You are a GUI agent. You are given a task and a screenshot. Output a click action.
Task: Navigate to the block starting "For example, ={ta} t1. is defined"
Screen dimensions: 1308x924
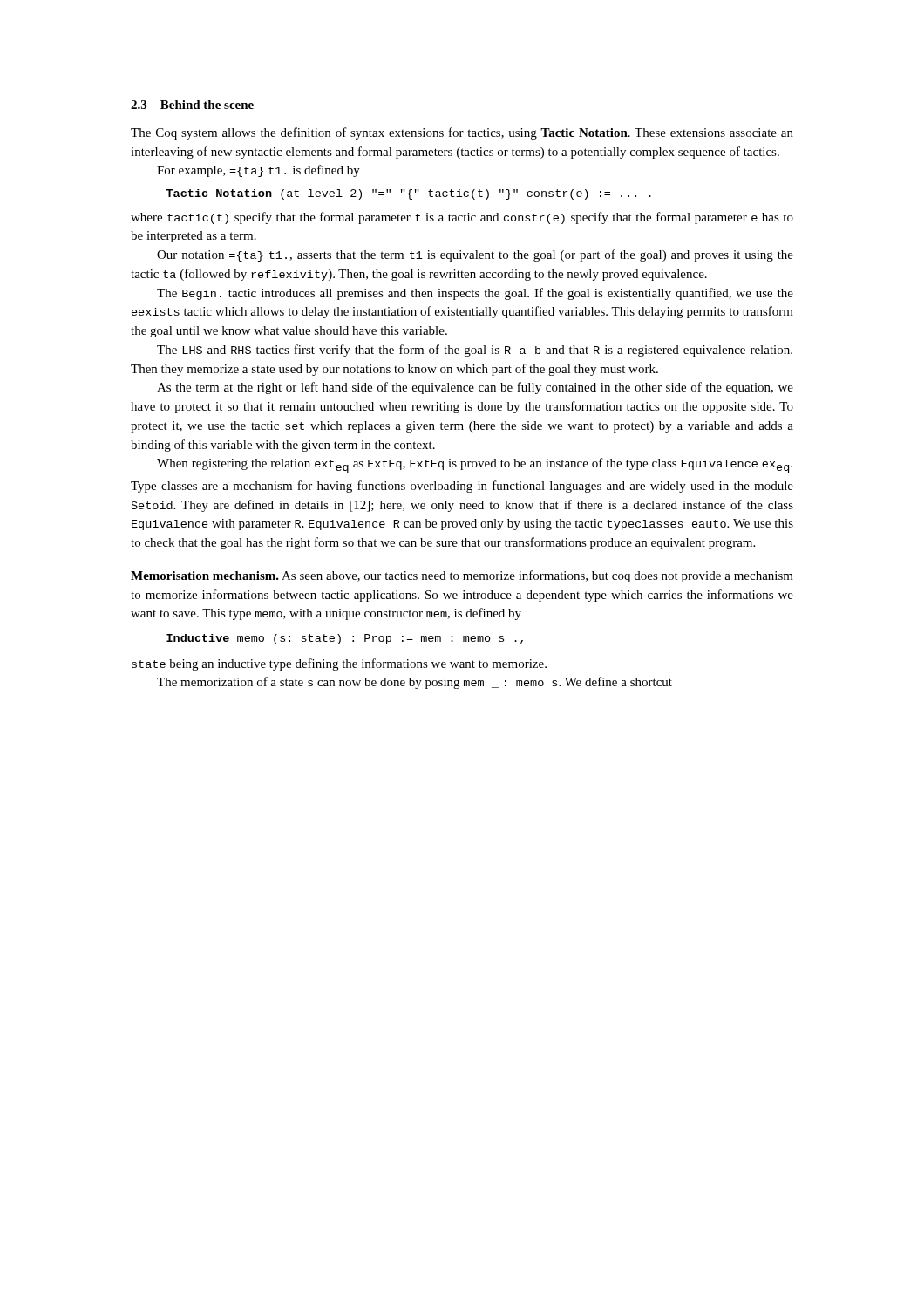pyautogui.click(x=258, y=171)
